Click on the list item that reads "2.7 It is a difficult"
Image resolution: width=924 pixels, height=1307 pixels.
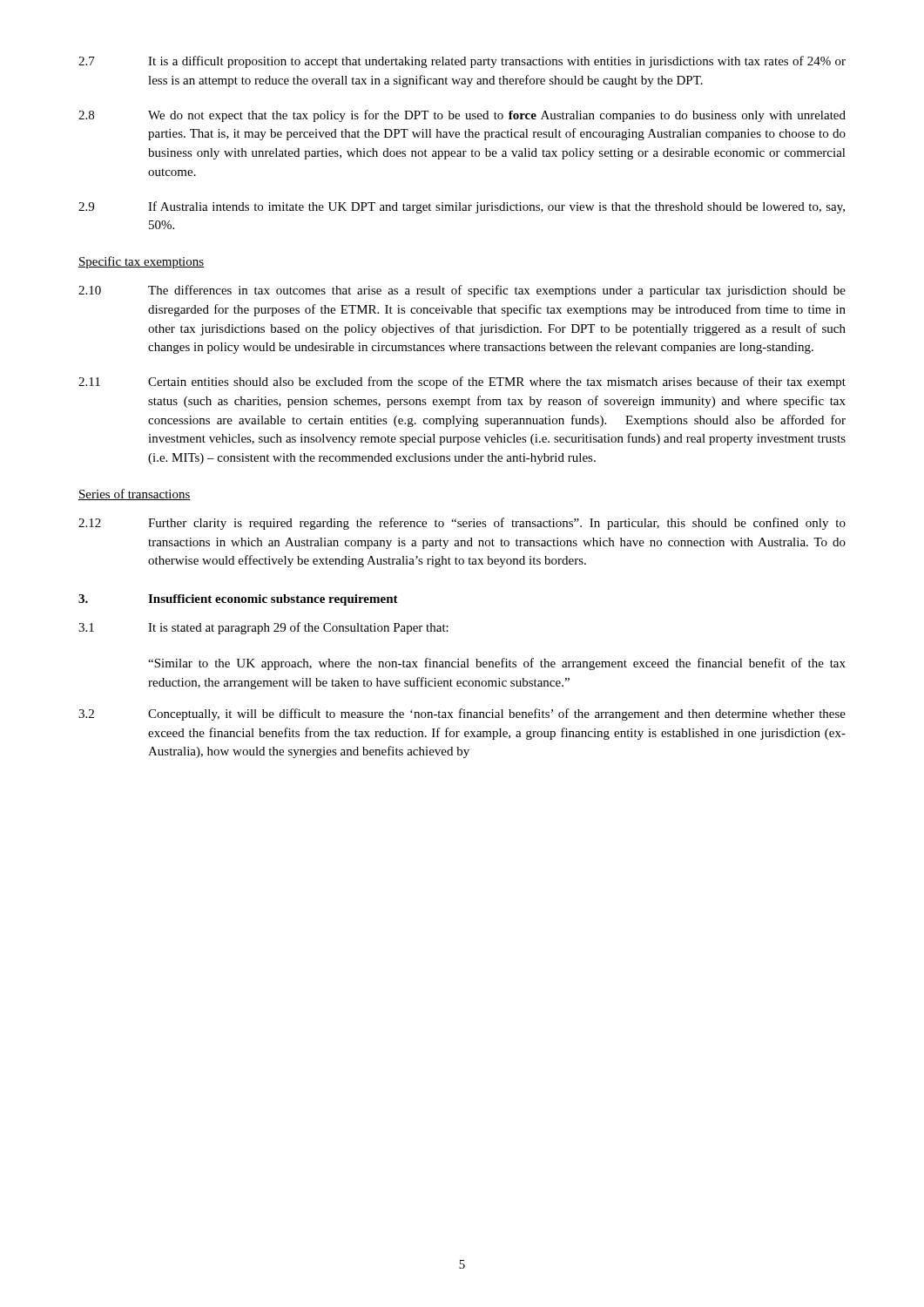click(x=462, y=71)
